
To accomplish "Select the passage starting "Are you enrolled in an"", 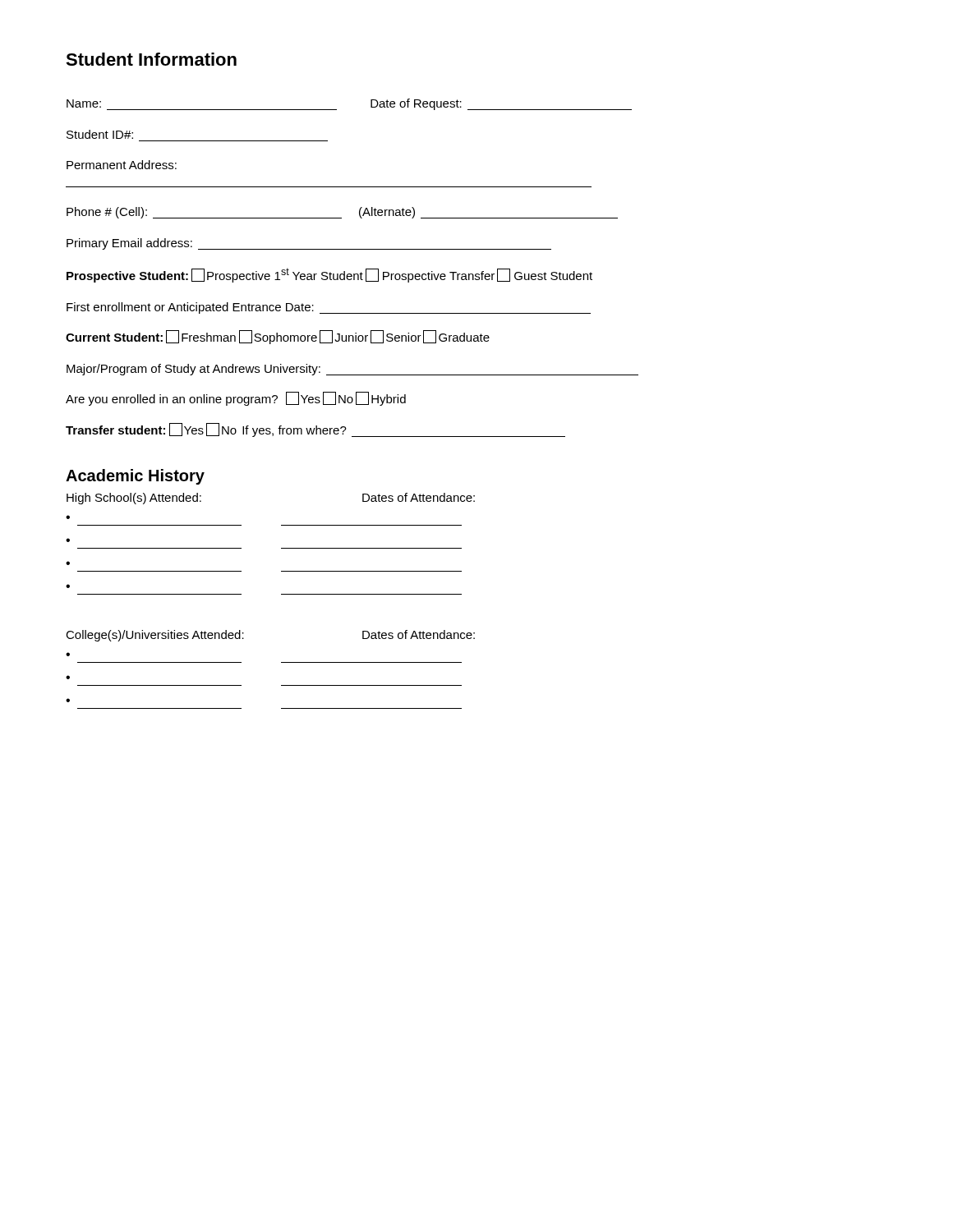I will [236, 399].
